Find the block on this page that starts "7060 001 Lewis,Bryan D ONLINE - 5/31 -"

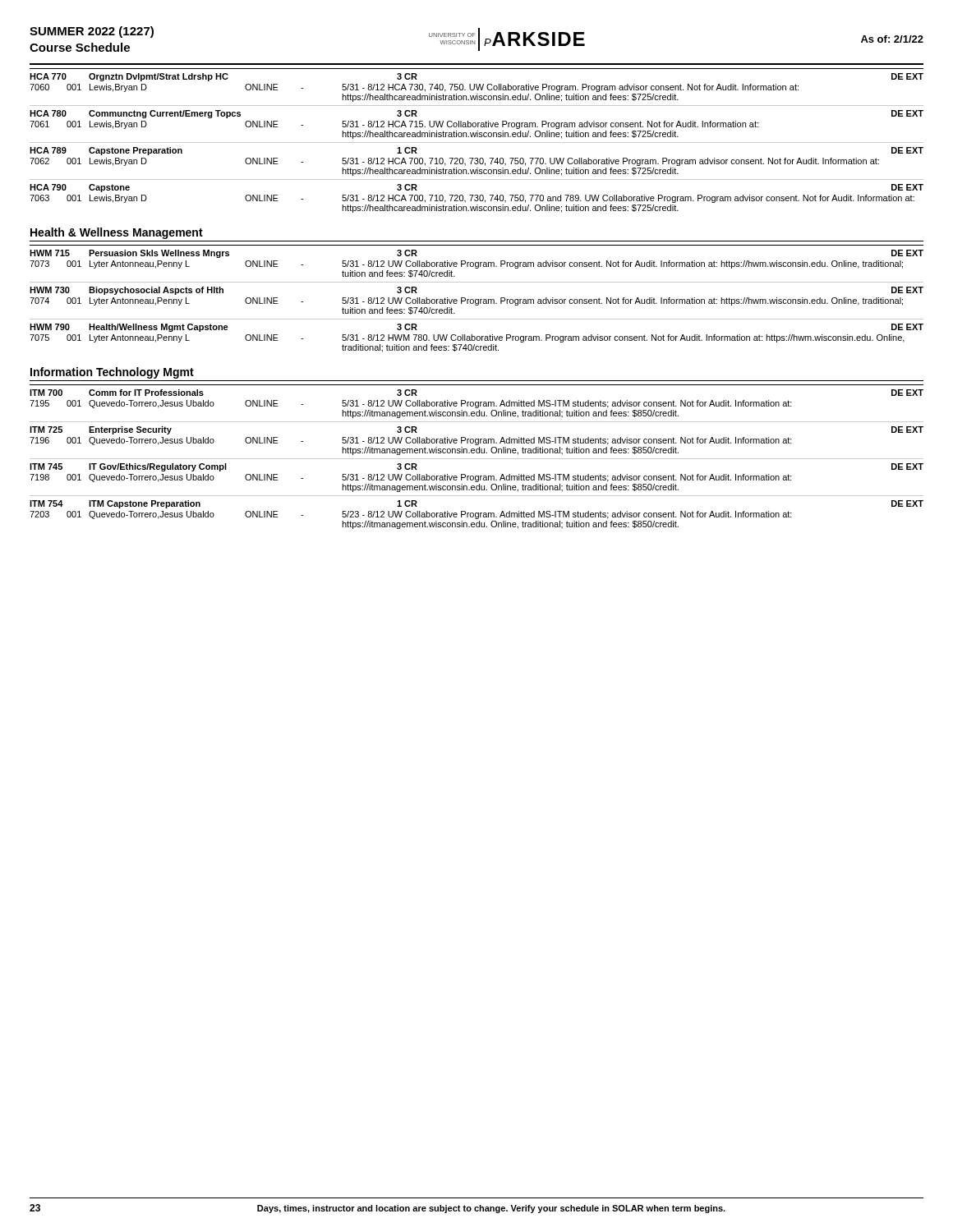coord(476,92)
